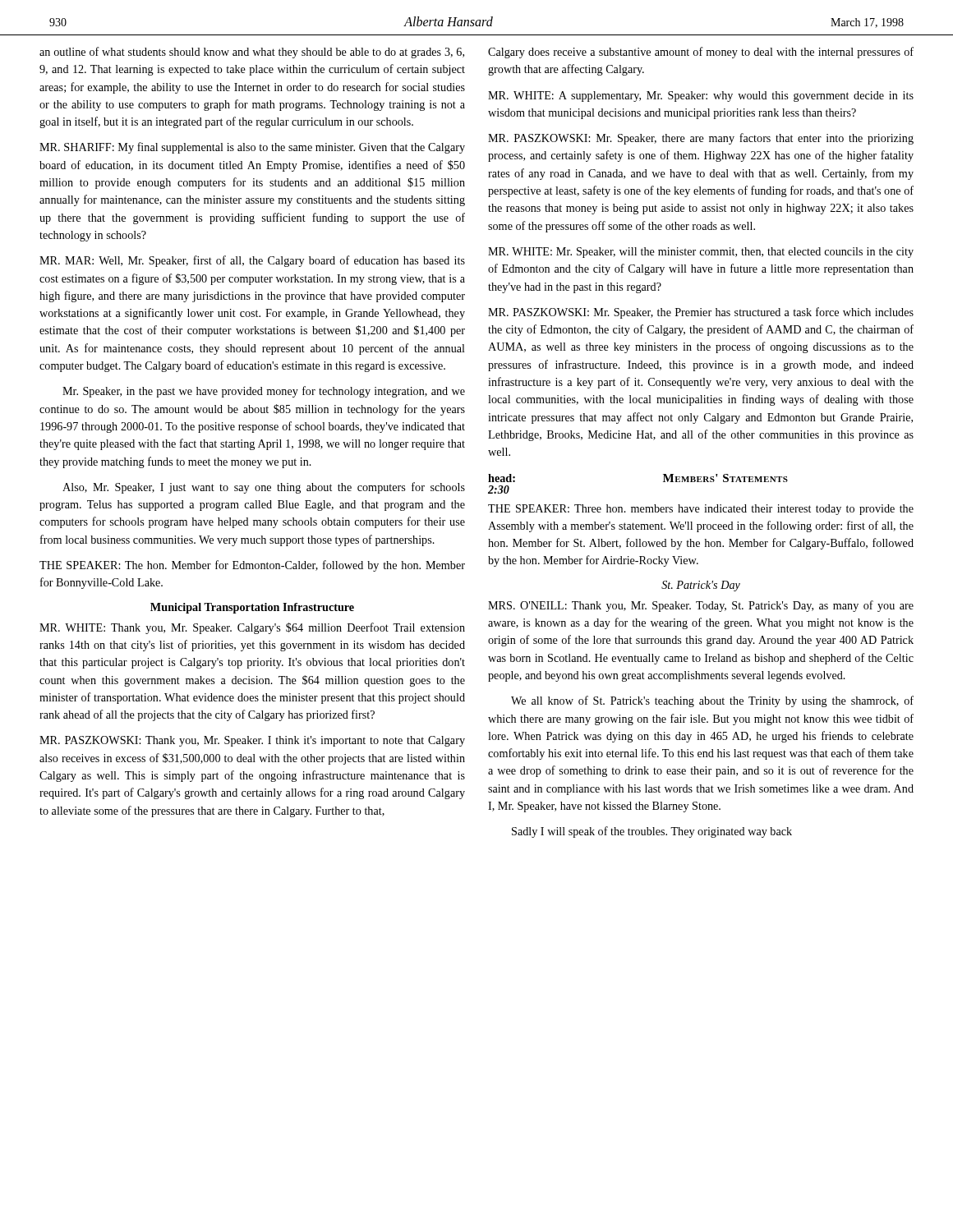Viewport: 953px width, 1232px height.
Task: Where does it say "St. Patrick's Day"?
Action: coord(701,585)
